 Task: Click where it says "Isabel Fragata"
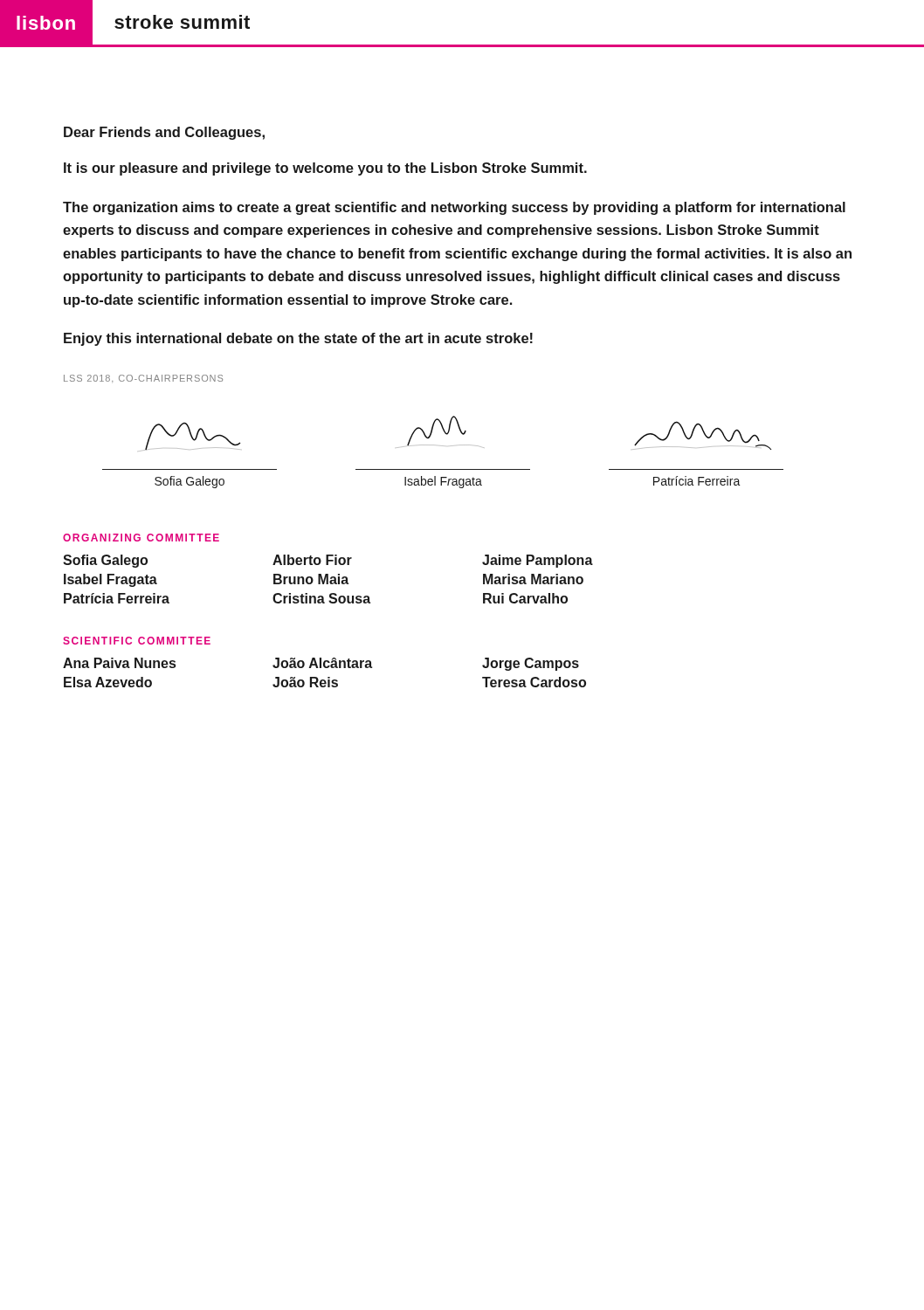[x=110, y=579]
